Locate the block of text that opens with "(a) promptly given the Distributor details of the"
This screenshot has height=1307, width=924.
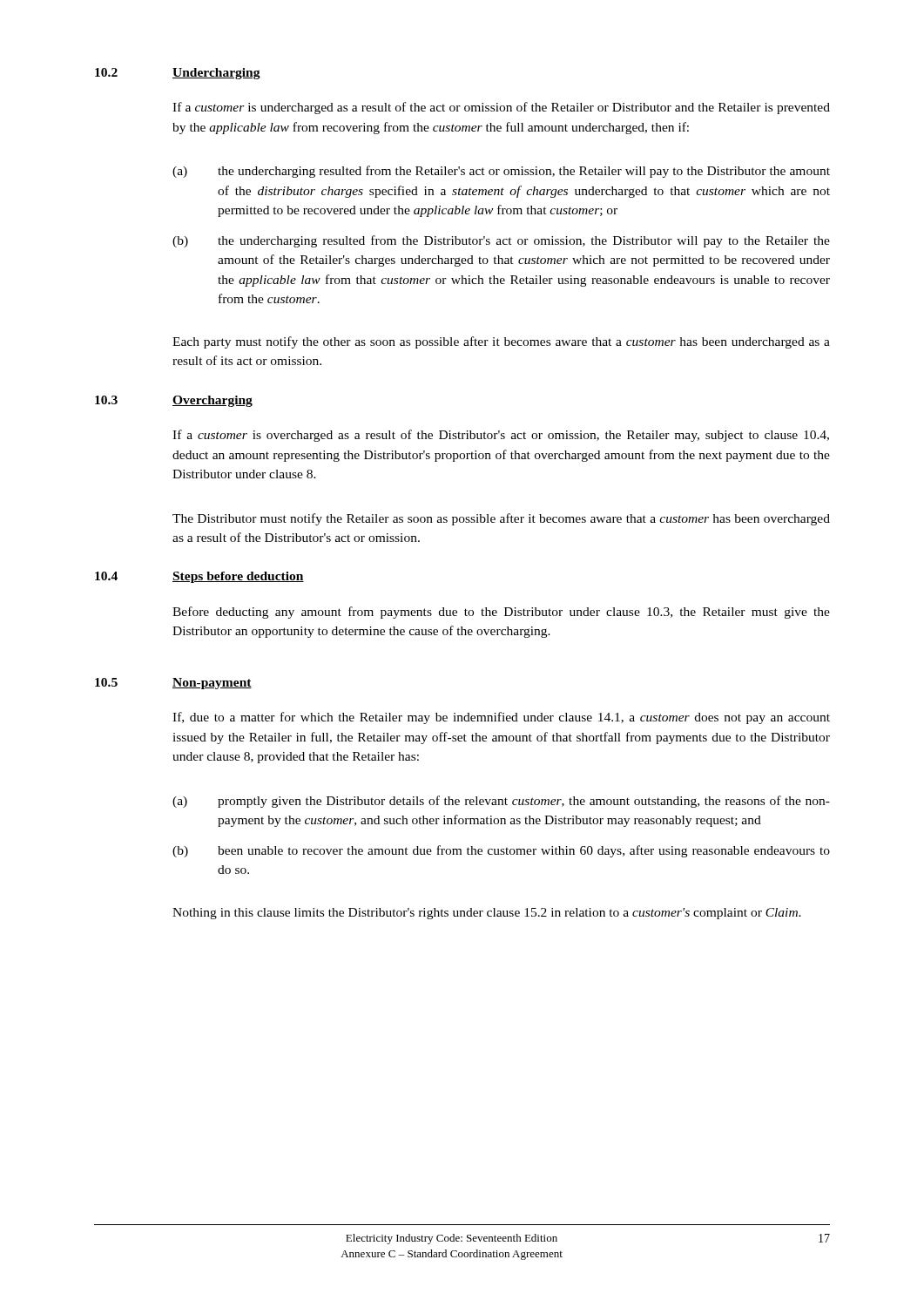pos(501,810)
